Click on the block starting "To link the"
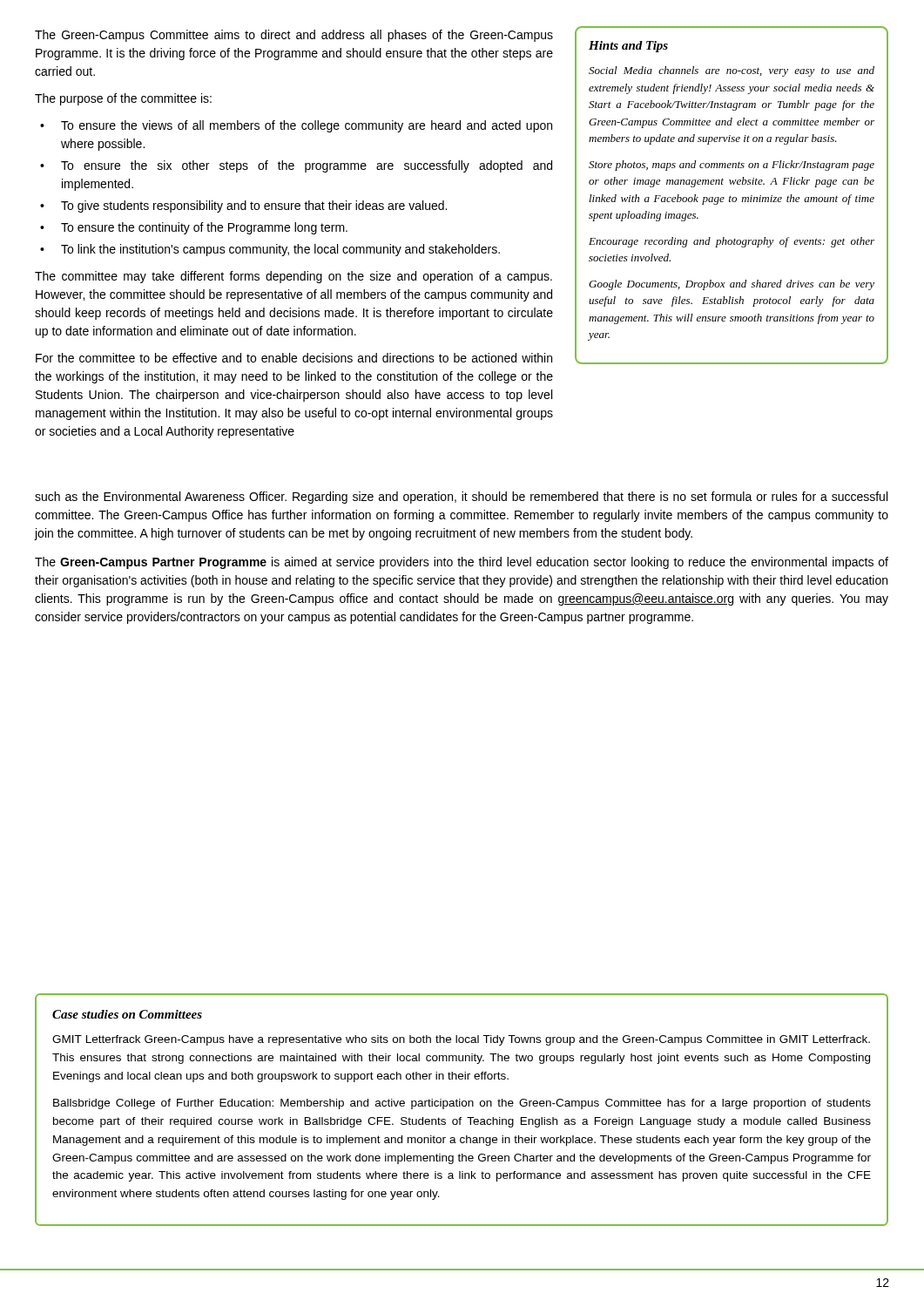This screenshot has height=1307, width=924. coord(281,249)
